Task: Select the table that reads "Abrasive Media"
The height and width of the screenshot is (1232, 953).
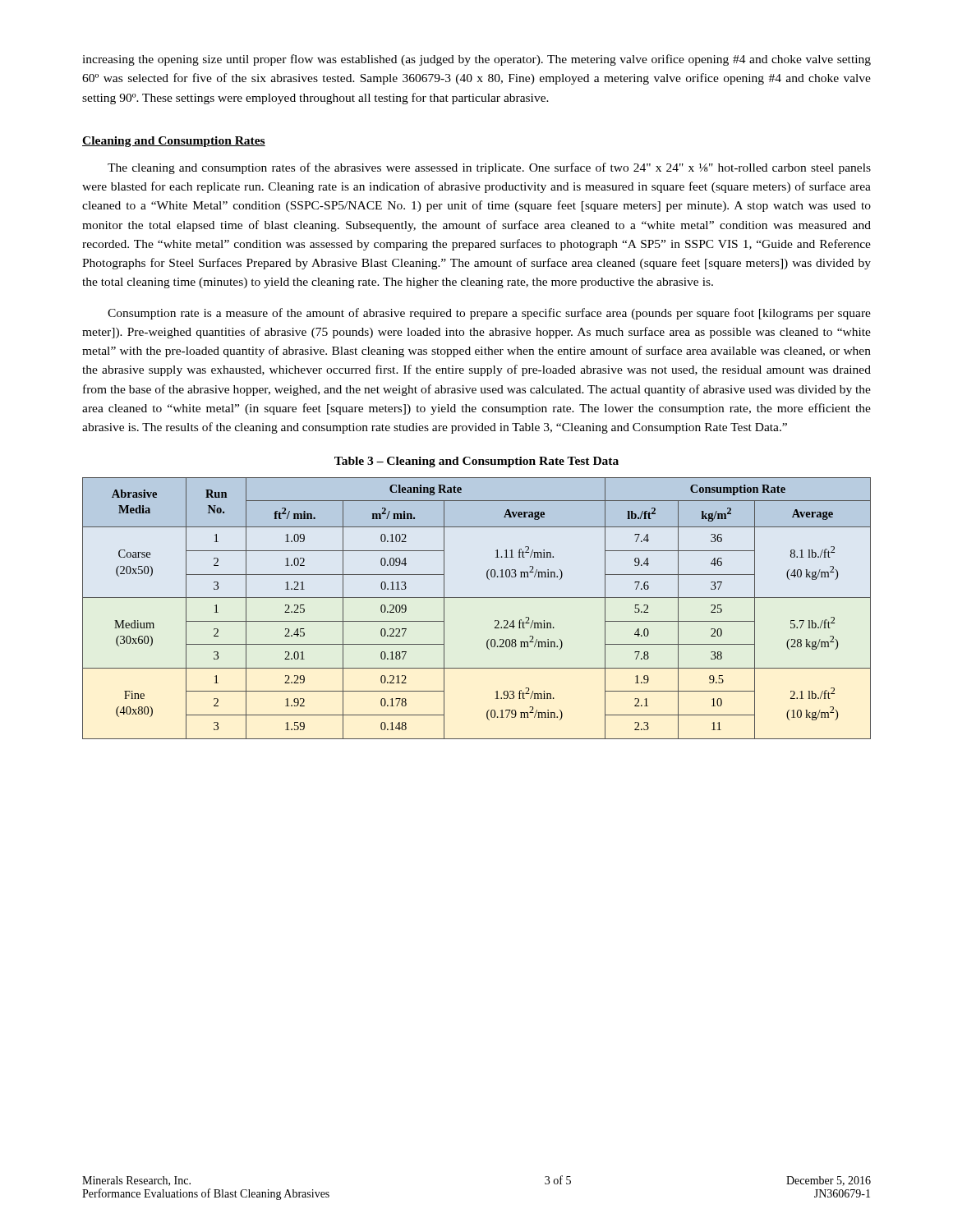Action: point(476,608)
